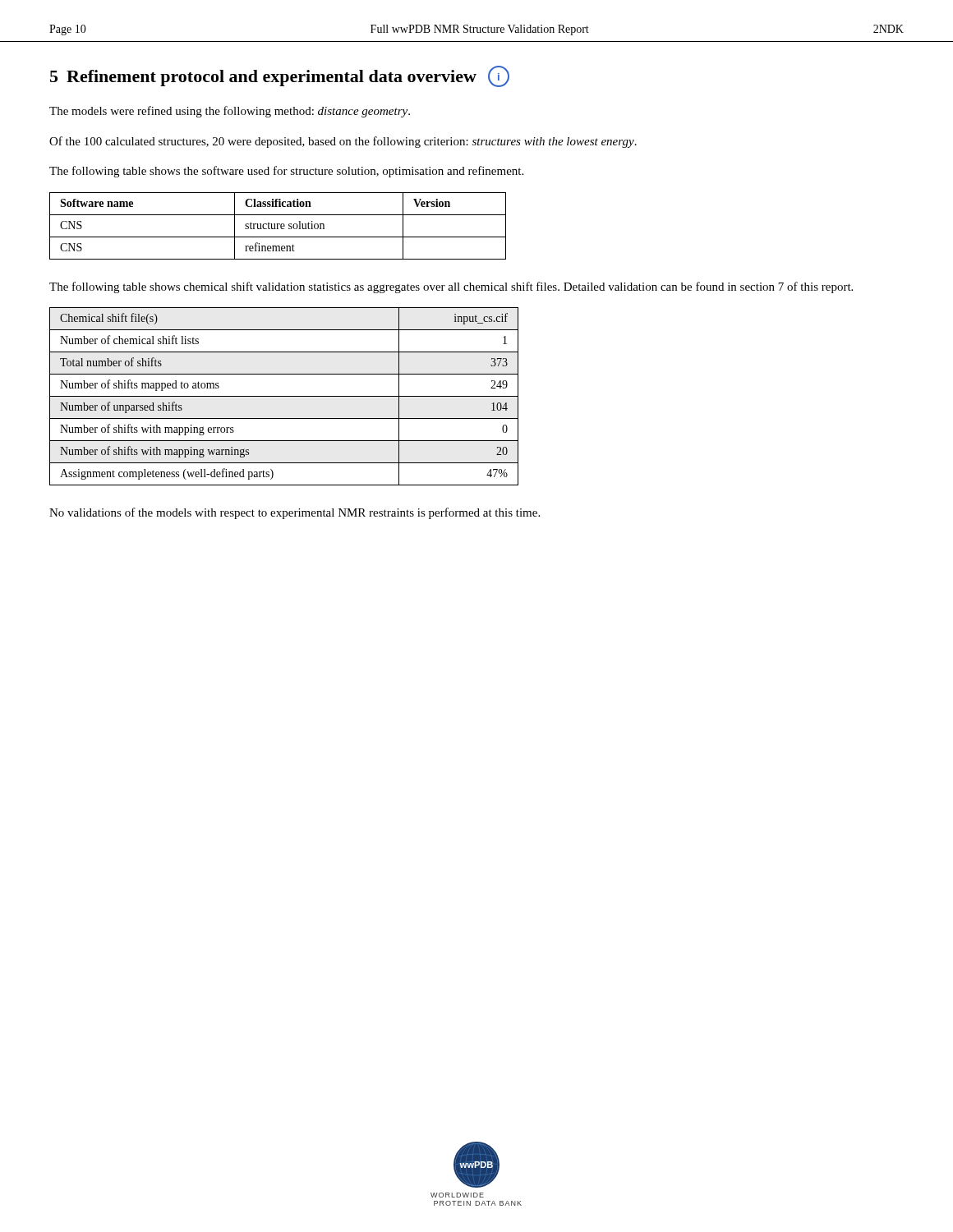Locate the element starting "The models were refined using"
This screenshot has height=1232, width=953.
pos(230,111)
